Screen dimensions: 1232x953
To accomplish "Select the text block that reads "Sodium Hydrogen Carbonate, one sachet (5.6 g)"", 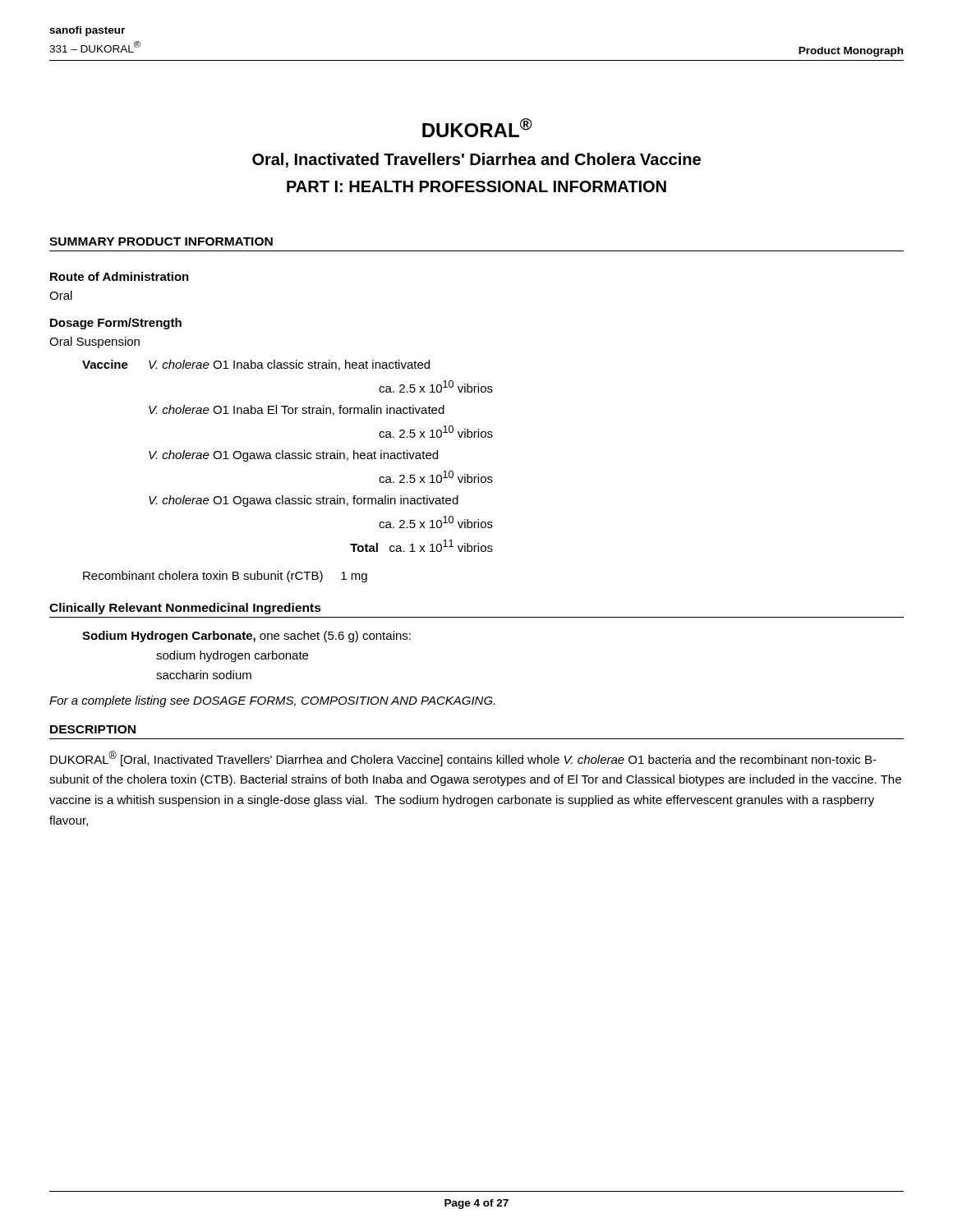I will (x=246, y=637).
